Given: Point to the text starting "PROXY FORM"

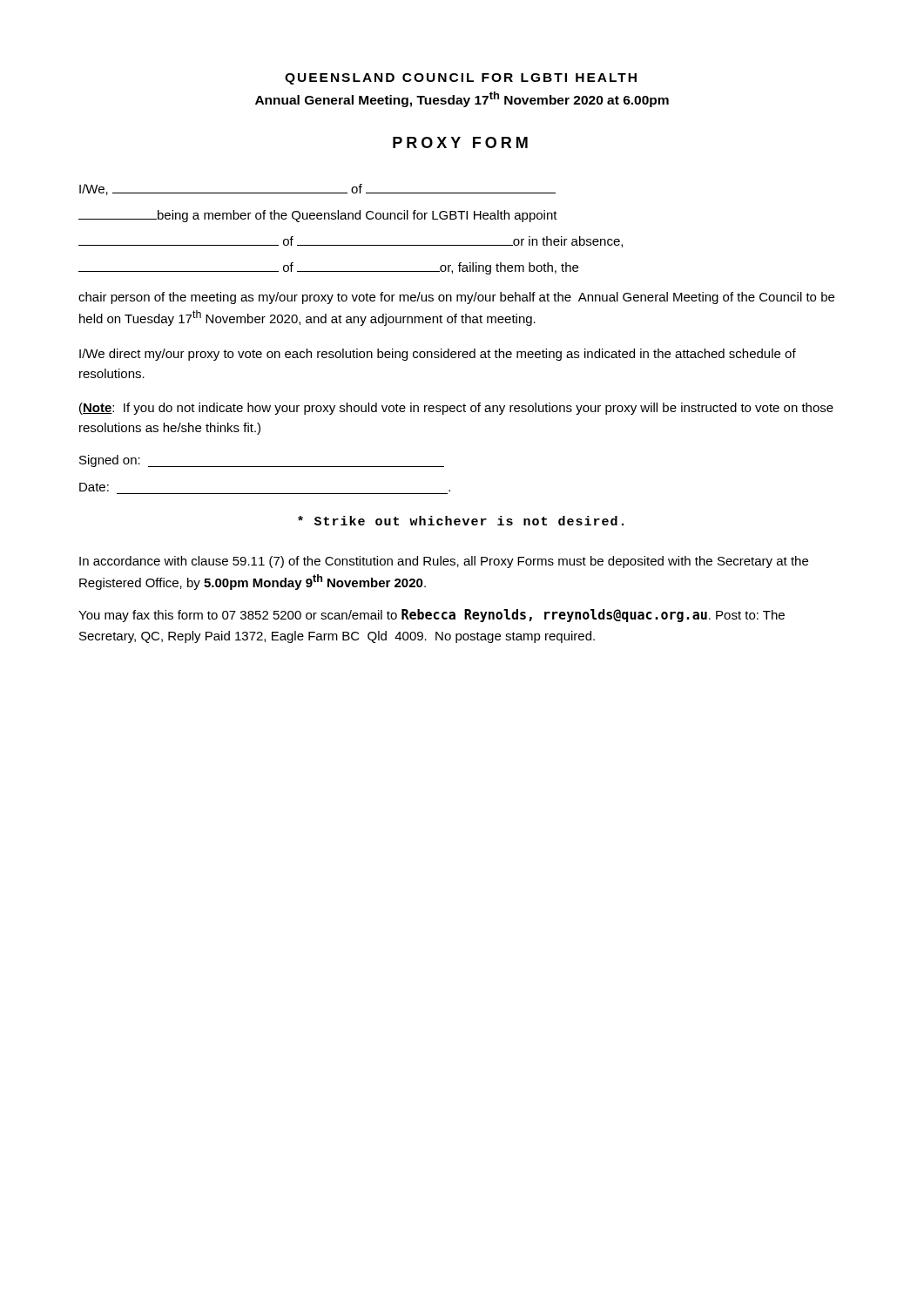Looking at the screenshot, I should 462,143.
